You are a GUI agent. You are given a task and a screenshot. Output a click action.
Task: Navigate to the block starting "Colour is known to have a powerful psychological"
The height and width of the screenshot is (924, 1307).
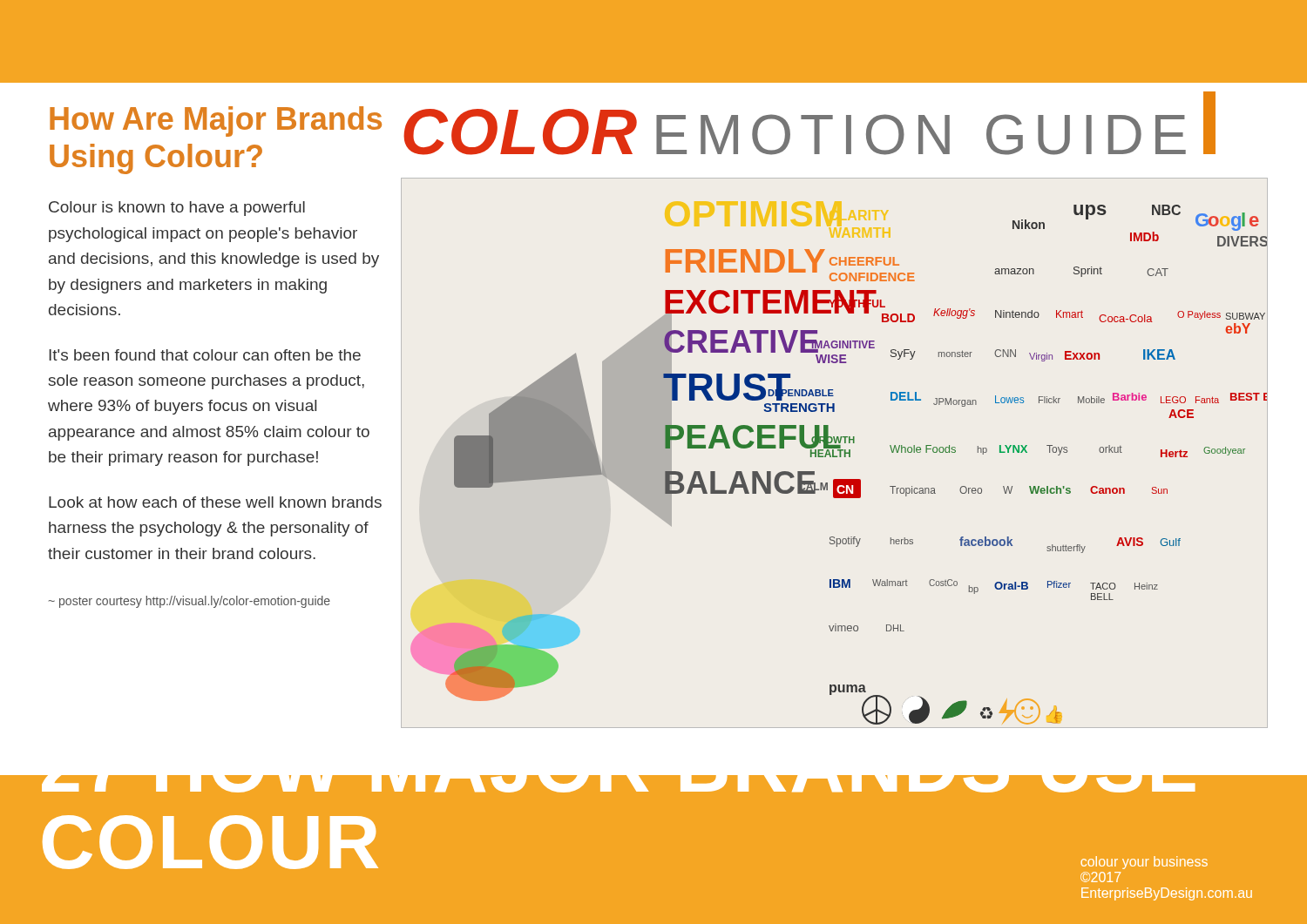click(218, 259)
